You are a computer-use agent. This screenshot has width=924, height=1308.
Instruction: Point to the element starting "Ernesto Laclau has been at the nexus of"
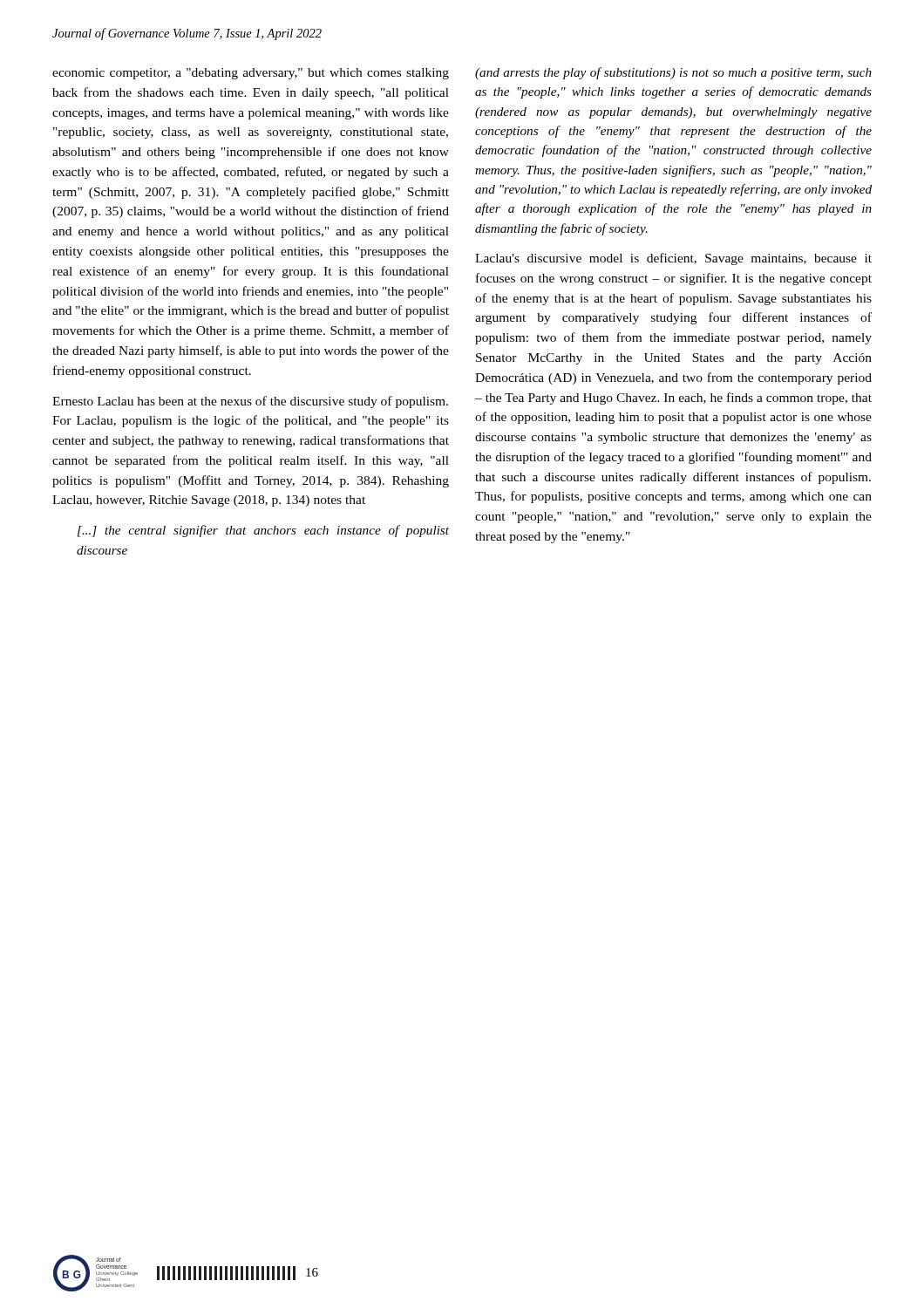[251, 451]
